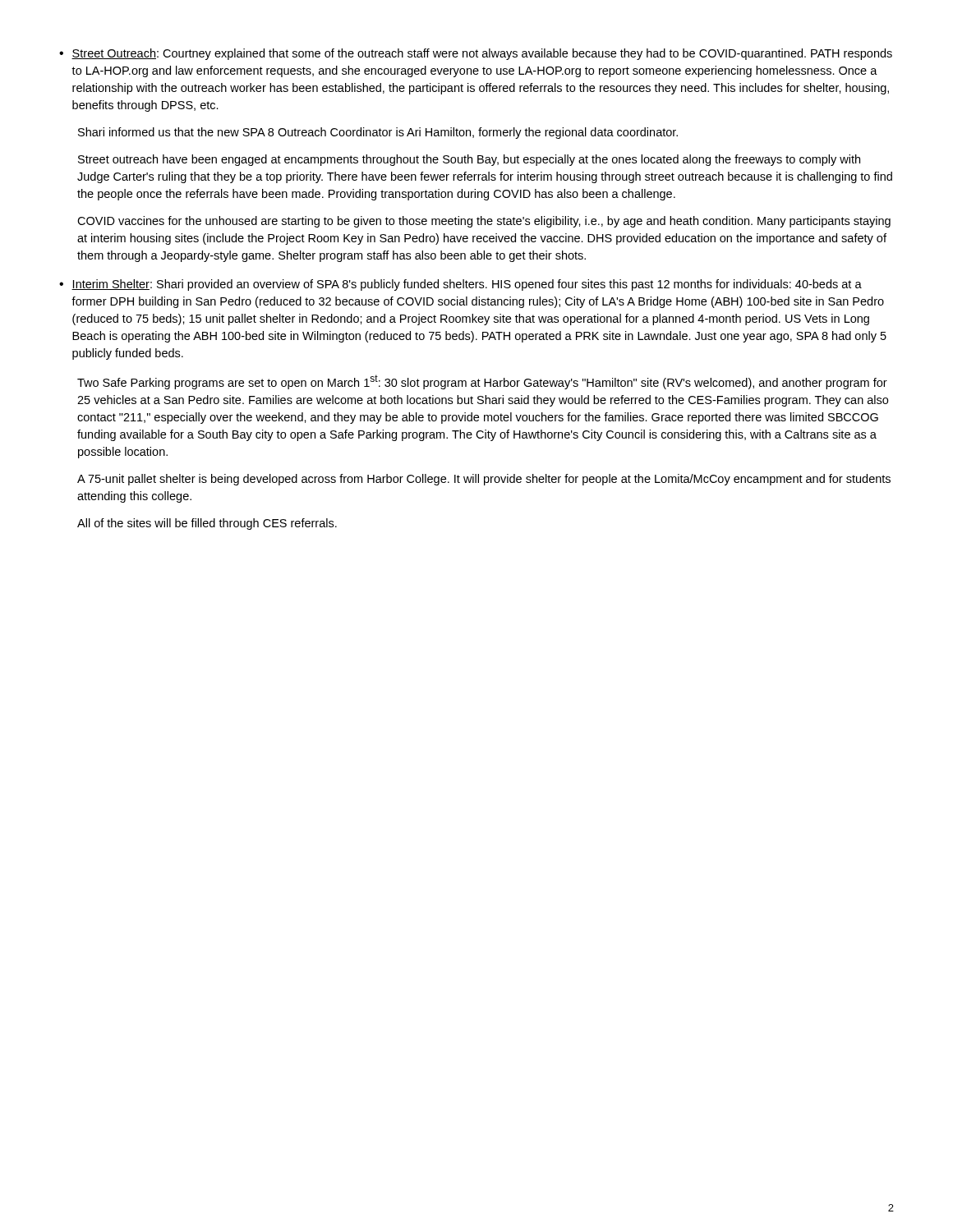This screenshot has width=953, height=1232.
Task: Point to the block beginning "COVID vaccines for the unhoused are starting to"
Action: [486, 239]
